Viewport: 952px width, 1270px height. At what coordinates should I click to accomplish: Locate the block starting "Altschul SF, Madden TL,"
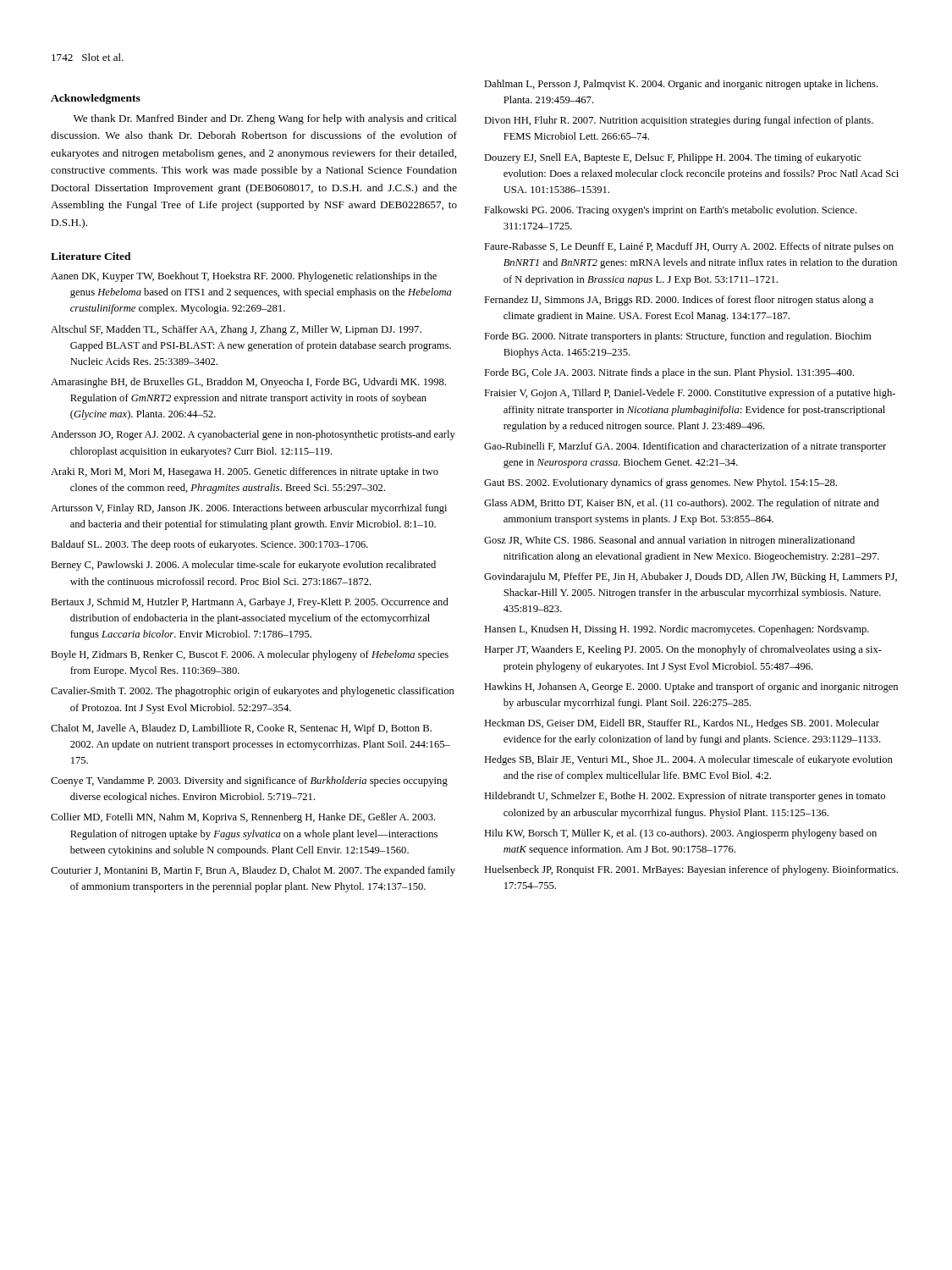coord(251,345)
